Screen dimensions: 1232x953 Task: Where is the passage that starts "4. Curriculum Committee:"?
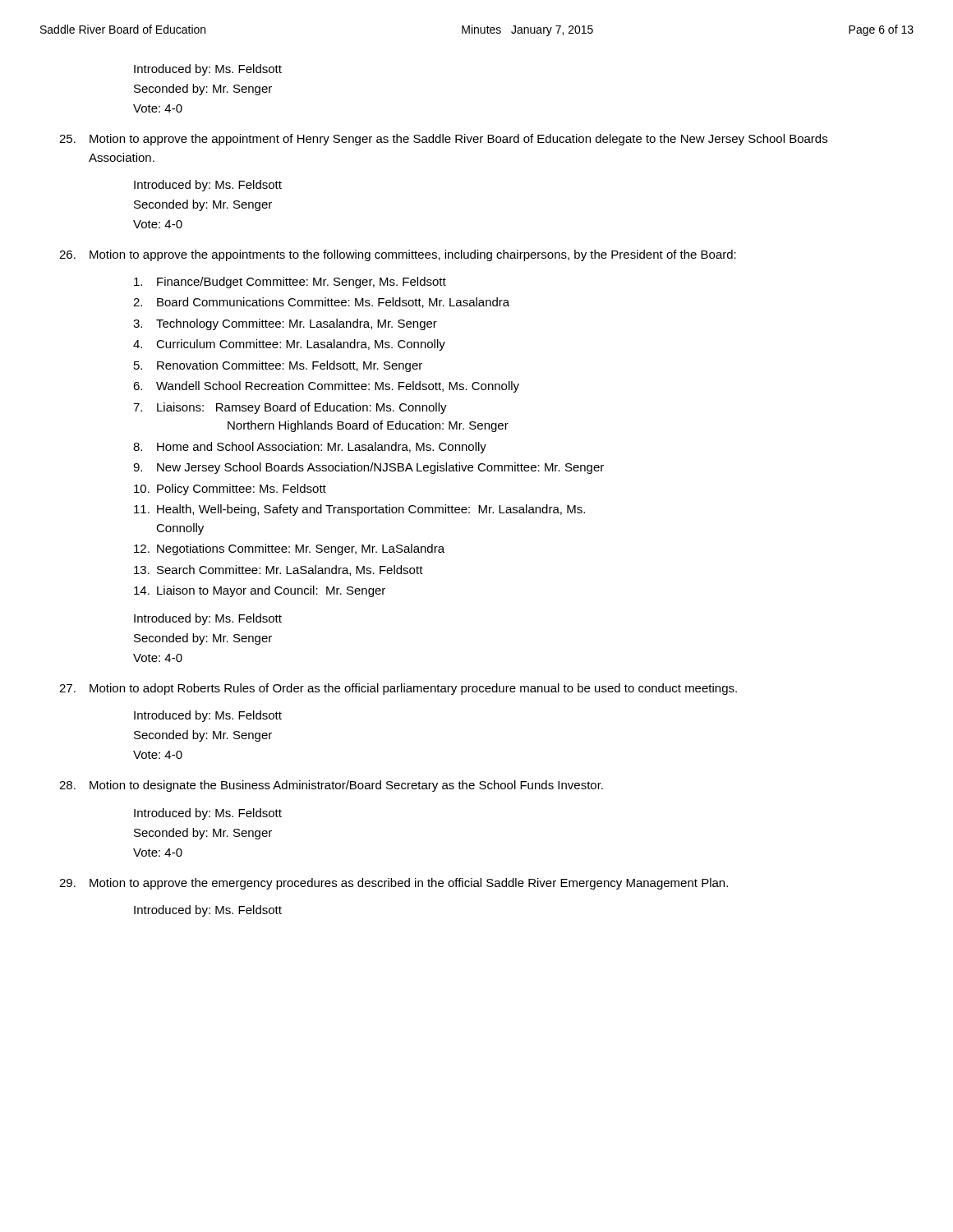(x=289, y=345)
